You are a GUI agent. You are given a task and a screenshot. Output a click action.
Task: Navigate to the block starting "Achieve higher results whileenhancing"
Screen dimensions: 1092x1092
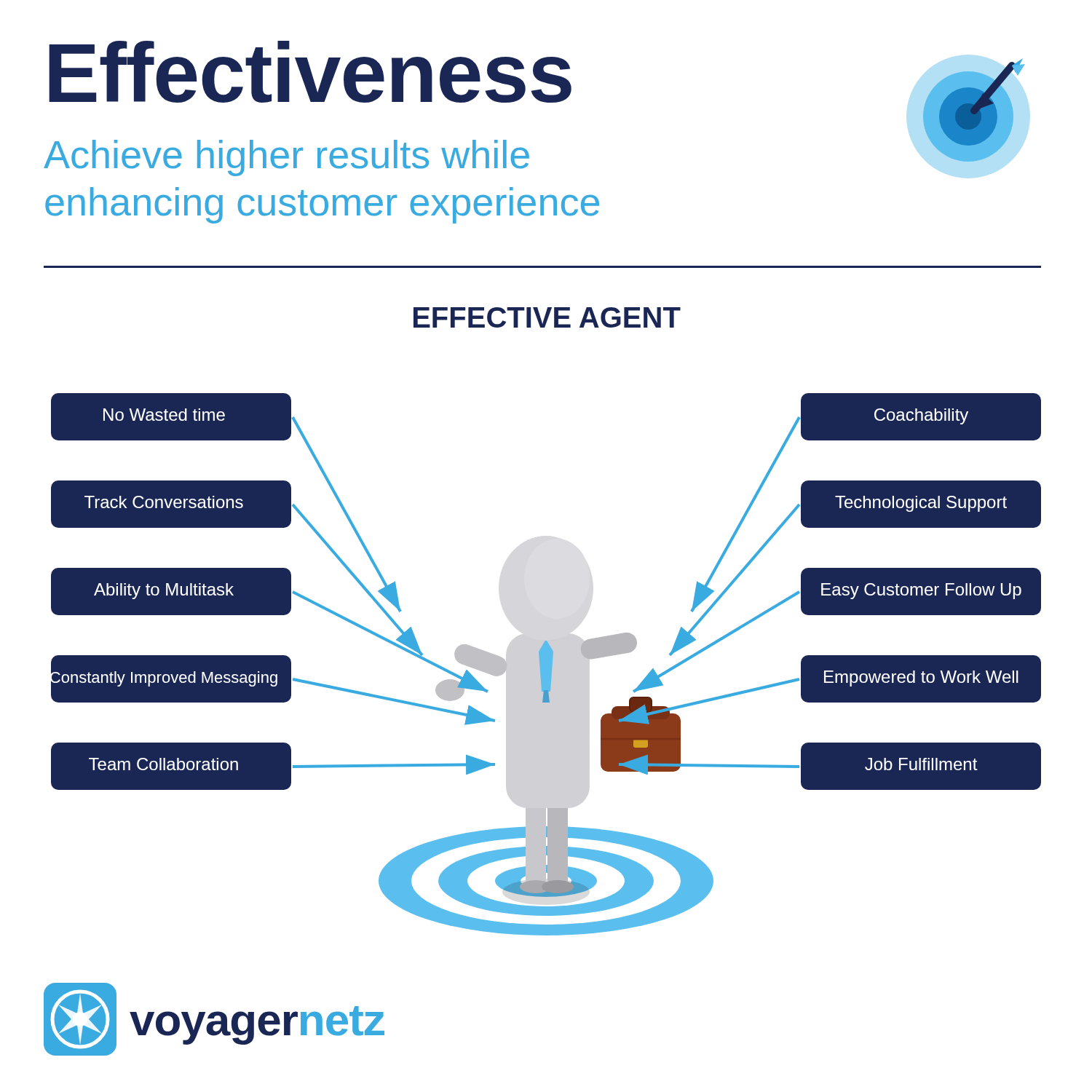click(322, 178)
